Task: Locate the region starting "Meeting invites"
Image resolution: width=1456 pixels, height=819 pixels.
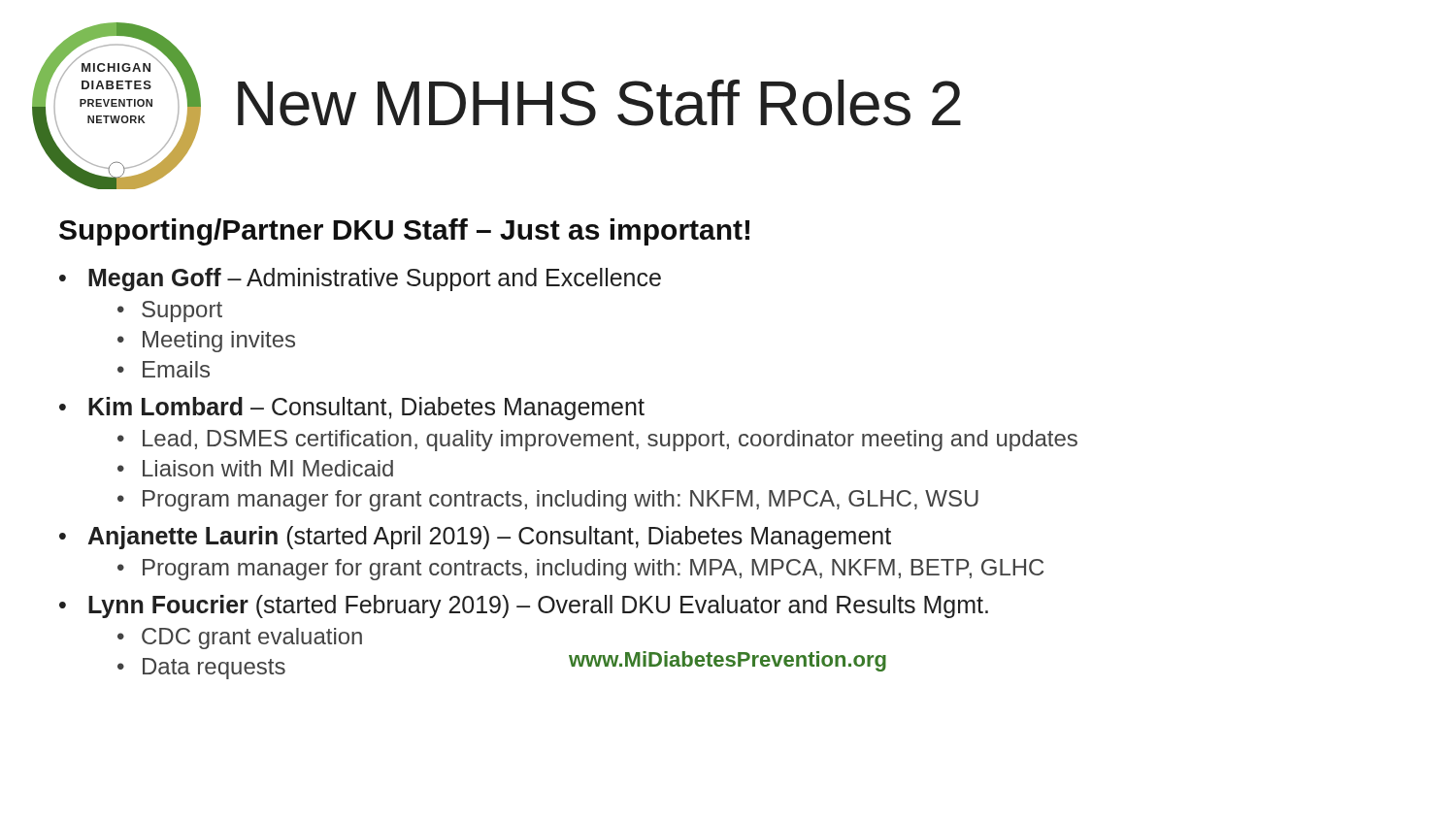Action: 218,339
